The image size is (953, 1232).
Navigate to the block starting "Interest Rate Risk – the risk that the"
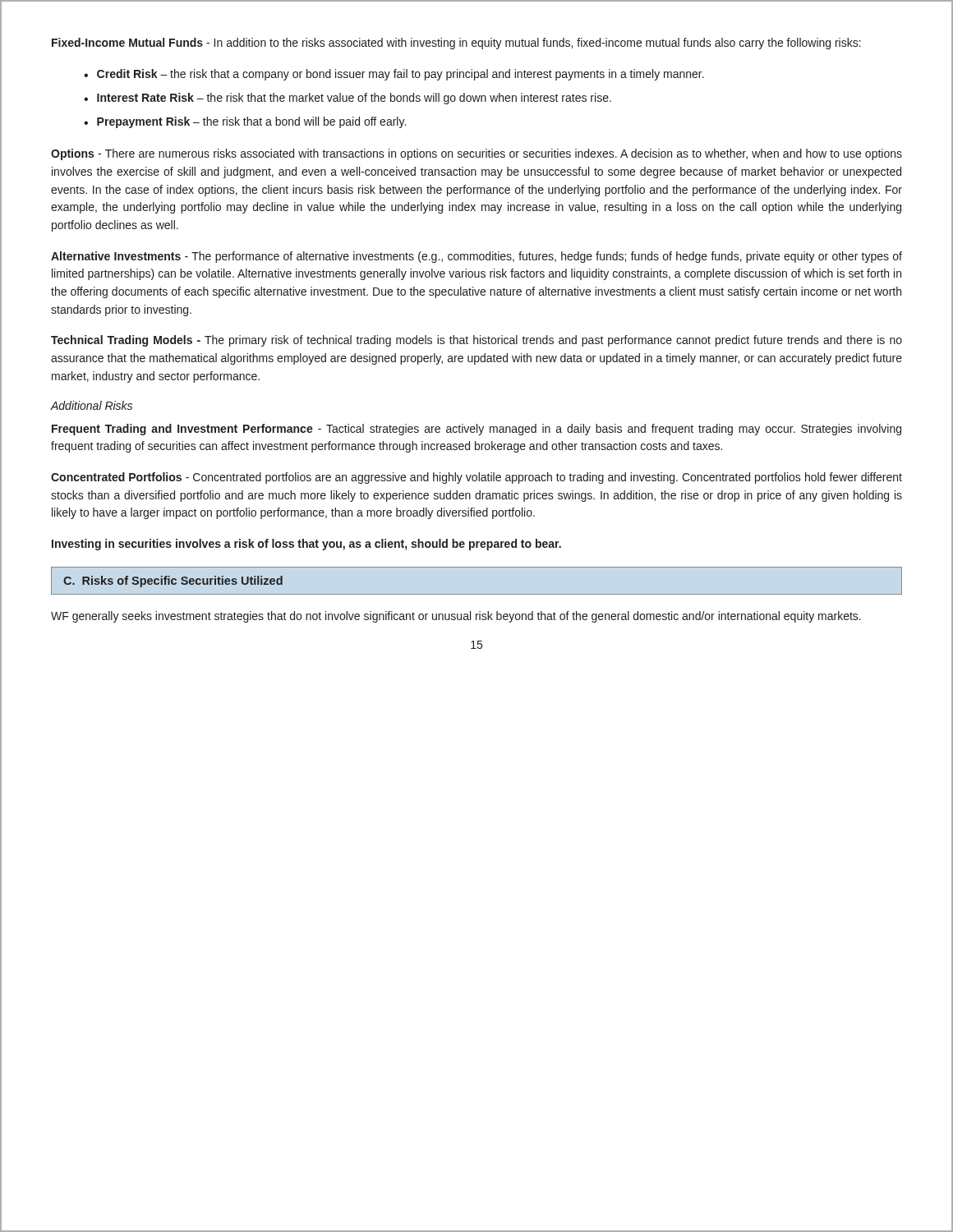(x=499, y=98)
